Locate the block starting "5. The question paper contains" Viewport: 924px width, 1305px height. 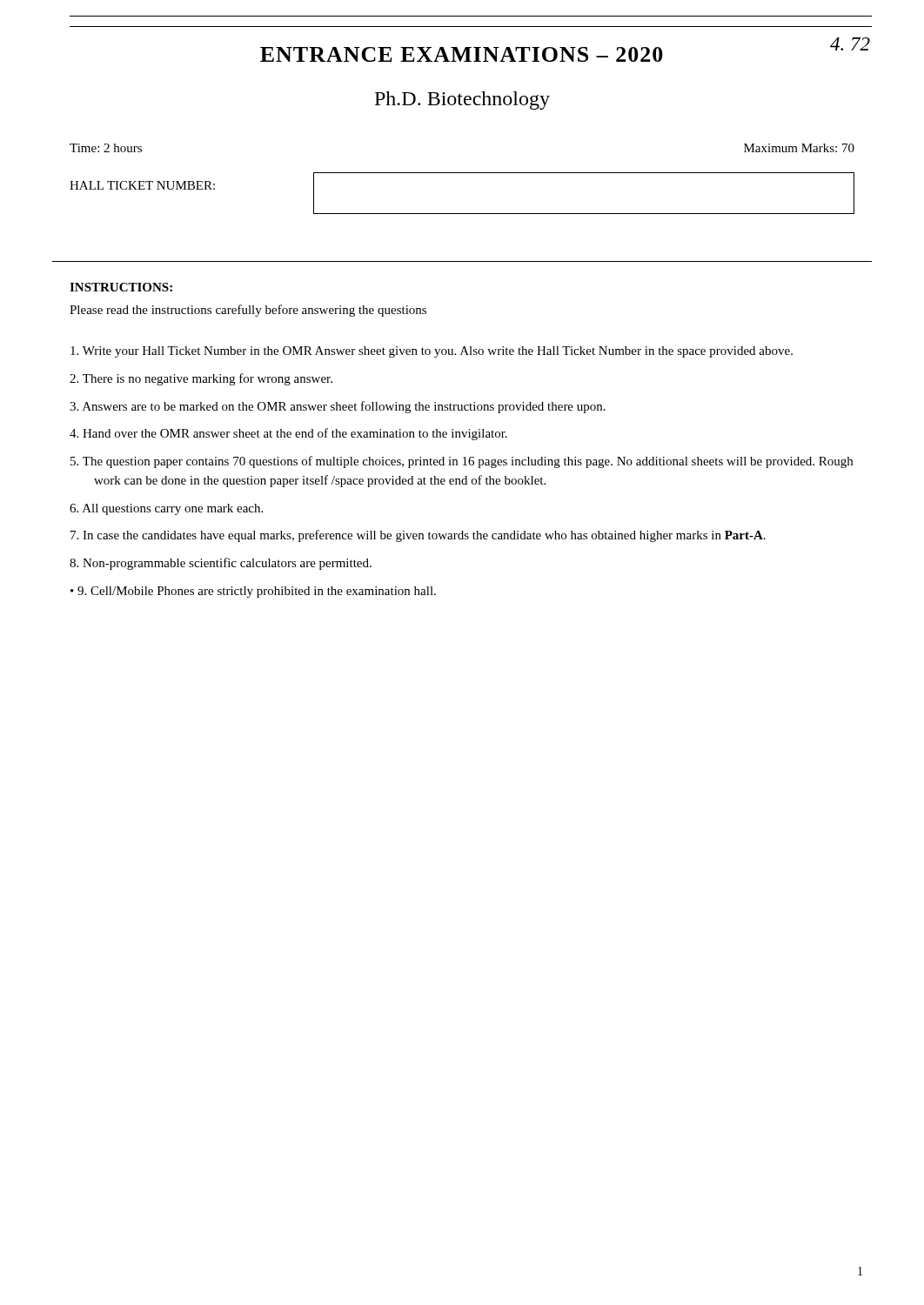tap(461, 471)
